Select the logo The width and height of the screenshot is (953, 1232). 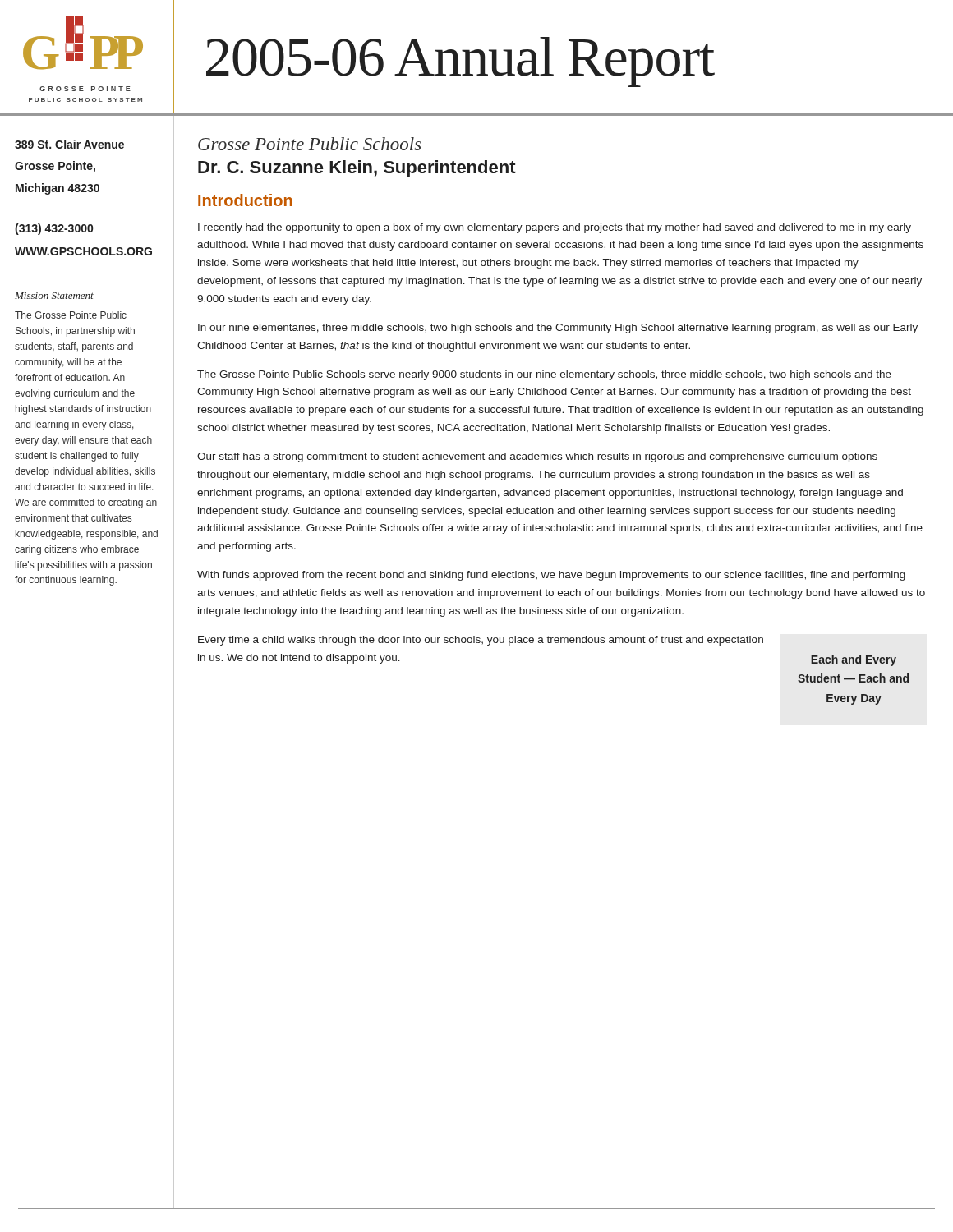click(87, 56)
